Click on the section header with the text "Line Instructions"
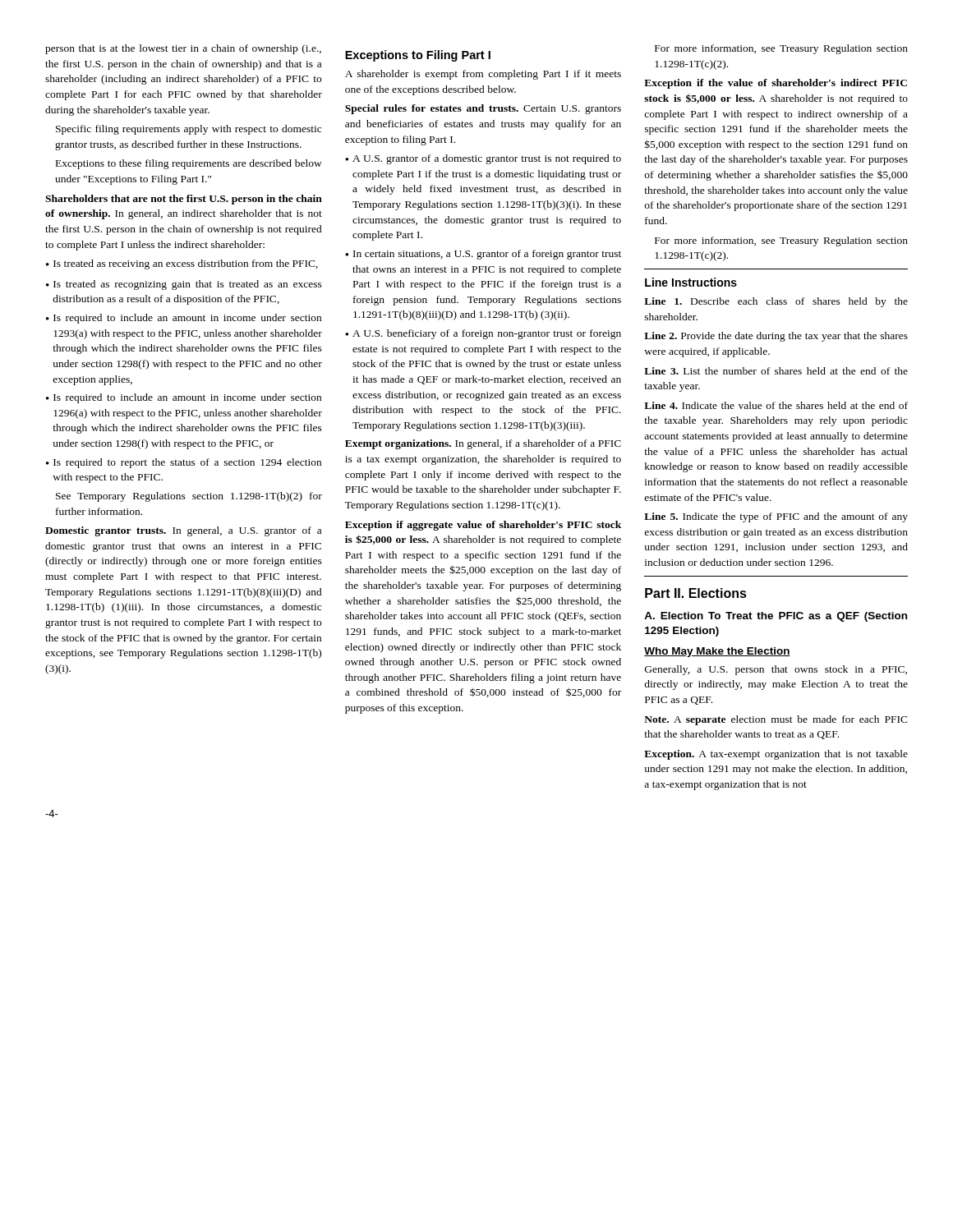 [x=691, y=282]
